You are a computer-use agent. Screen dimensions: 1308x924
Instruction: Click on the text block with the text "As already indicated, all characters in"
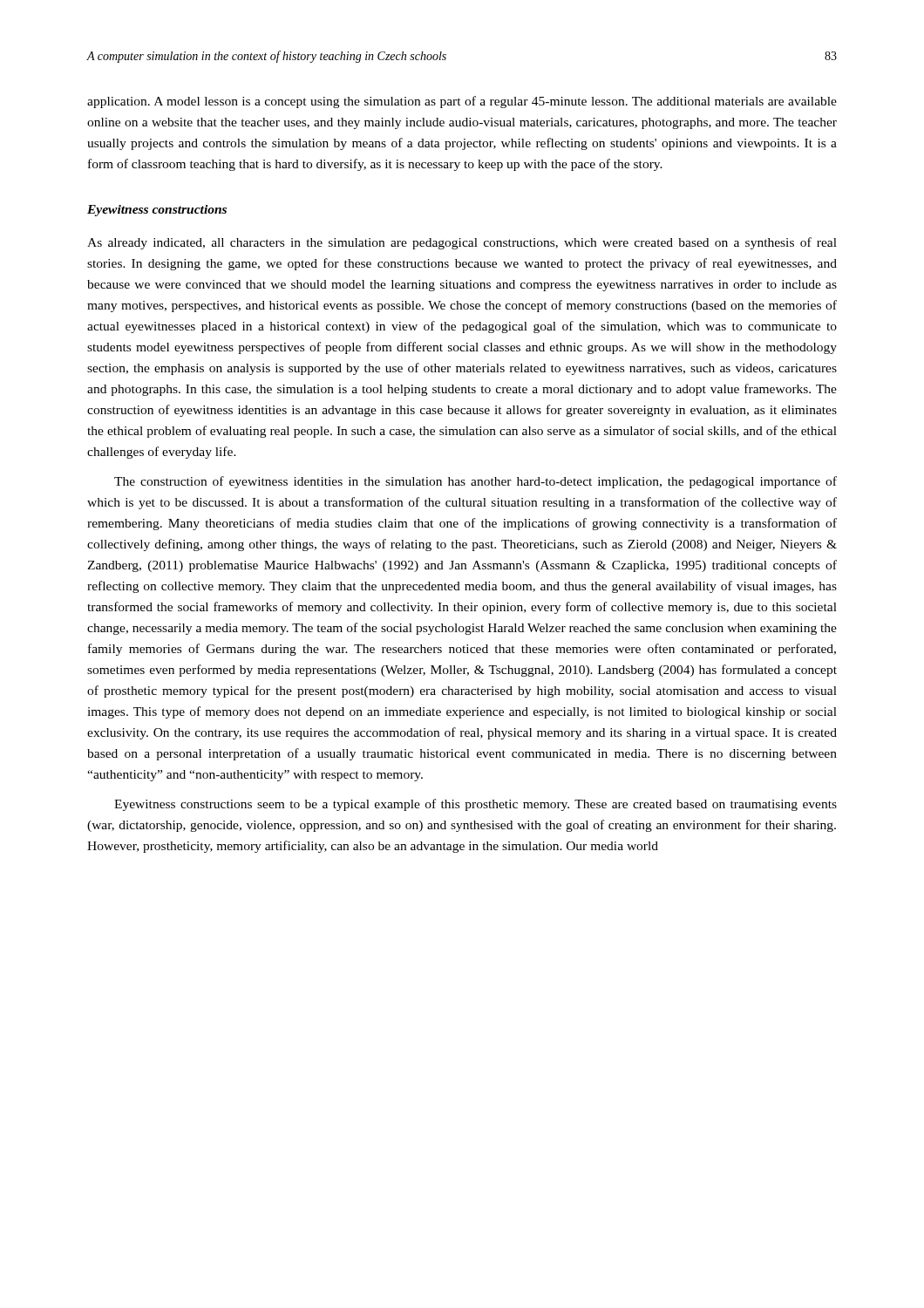(x=462, y=346)
